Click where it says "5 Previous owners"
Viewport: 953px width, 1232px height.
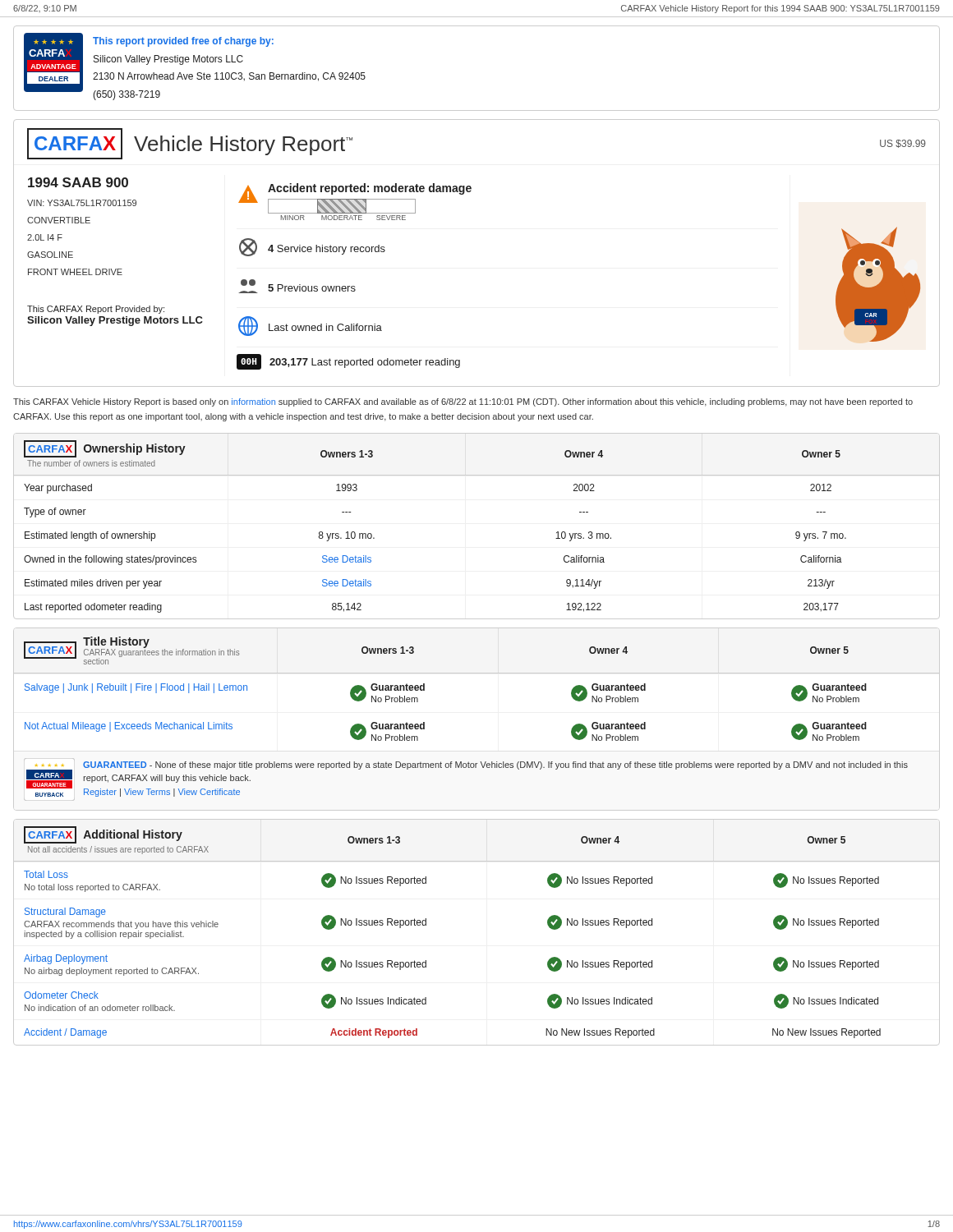(296, 288)
